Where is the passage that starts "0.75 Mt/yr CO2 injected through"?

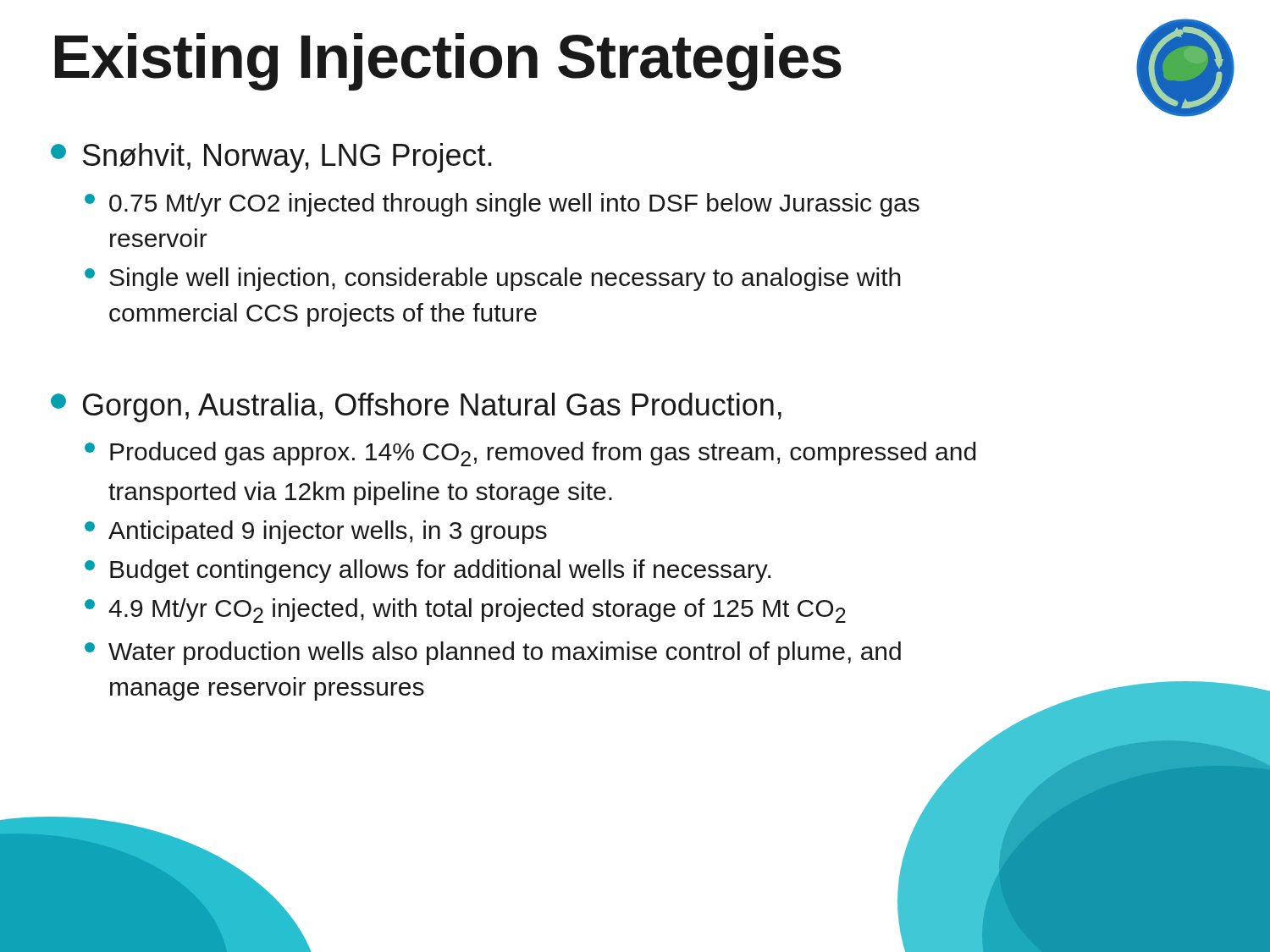tap(502, 221)
